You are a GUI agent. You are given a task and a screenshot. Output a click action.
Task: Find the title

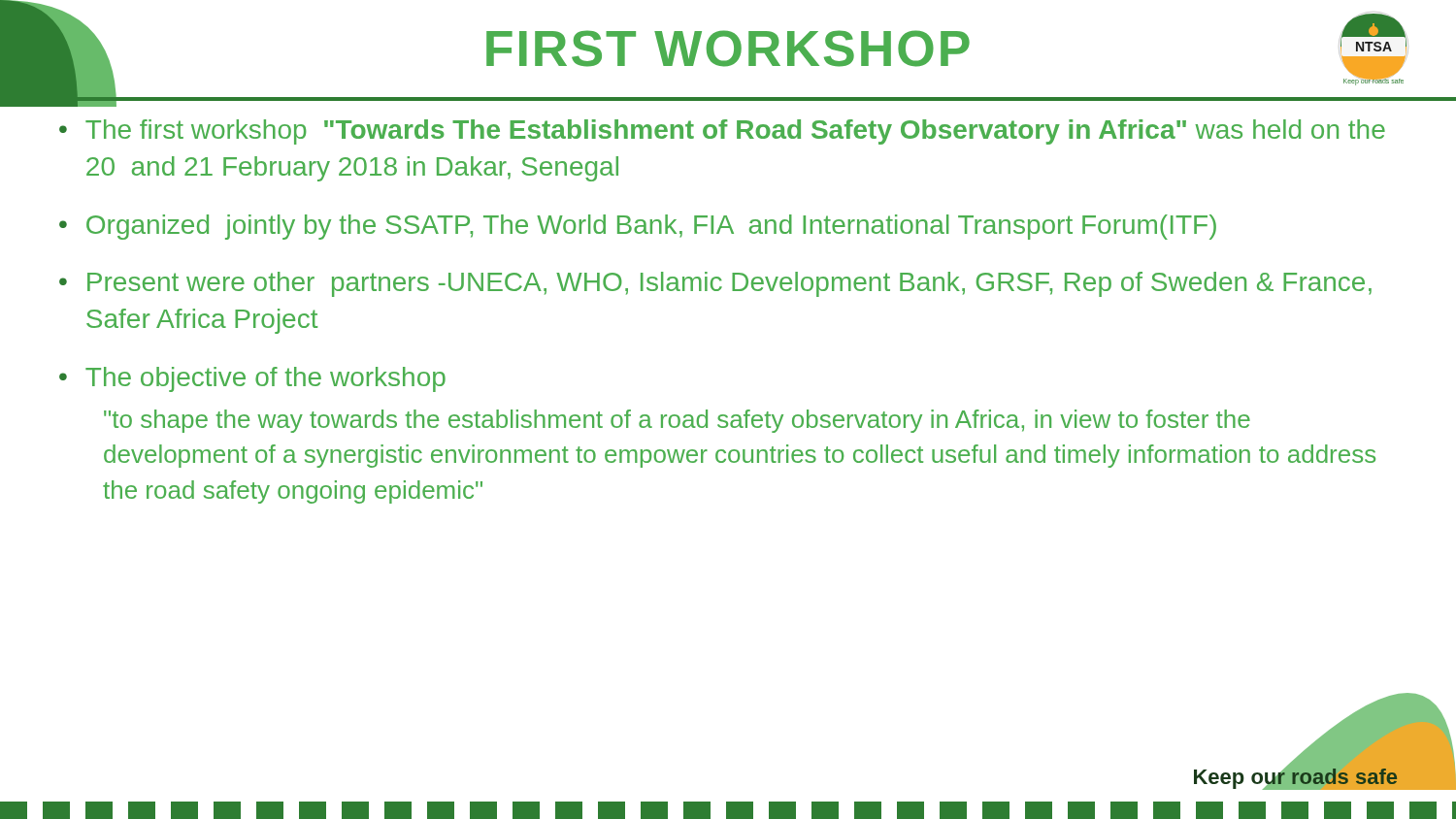coord(728,49)
